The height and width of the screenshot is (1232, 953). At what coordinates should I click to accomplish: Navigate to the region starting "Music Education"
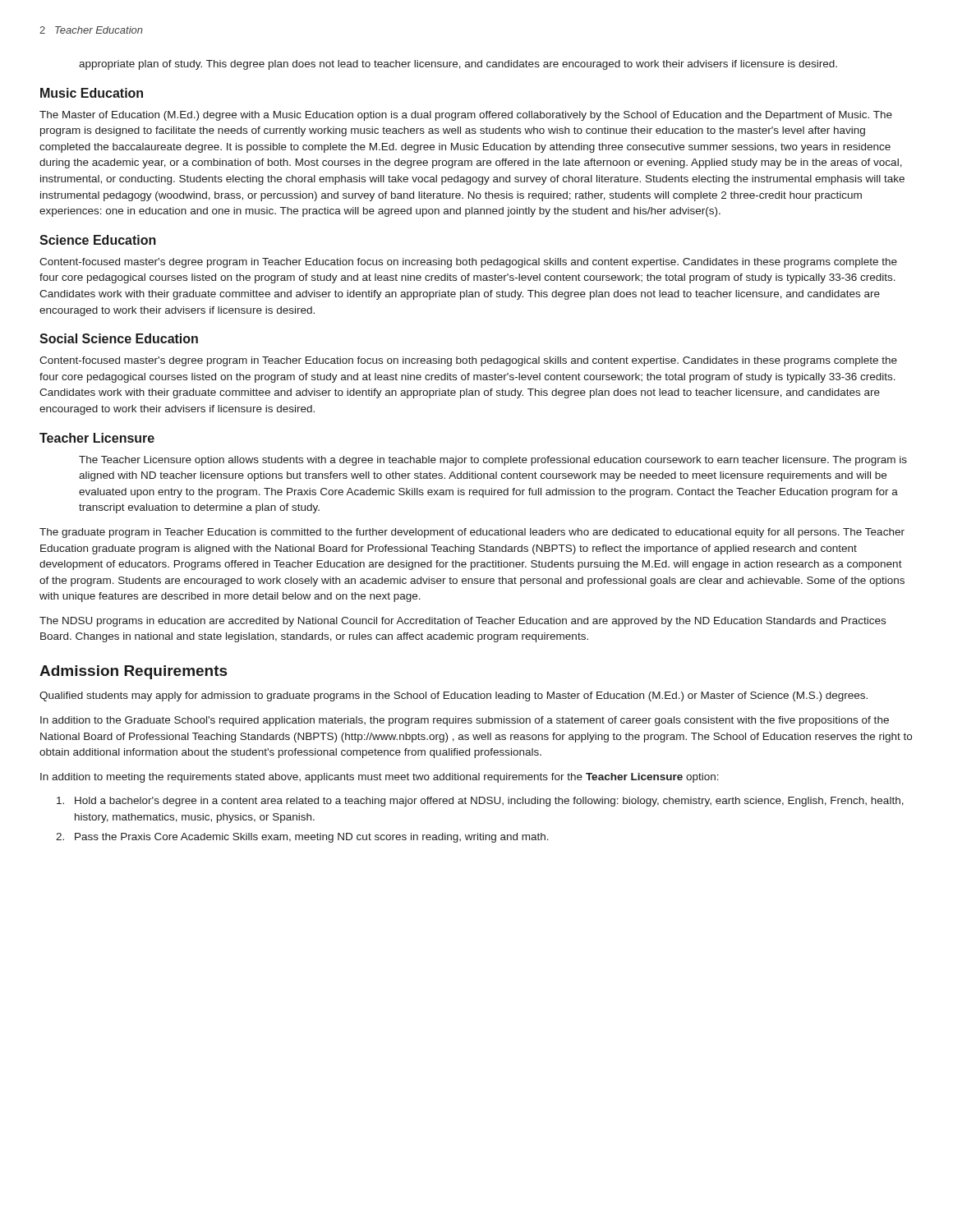click(92, 93)
